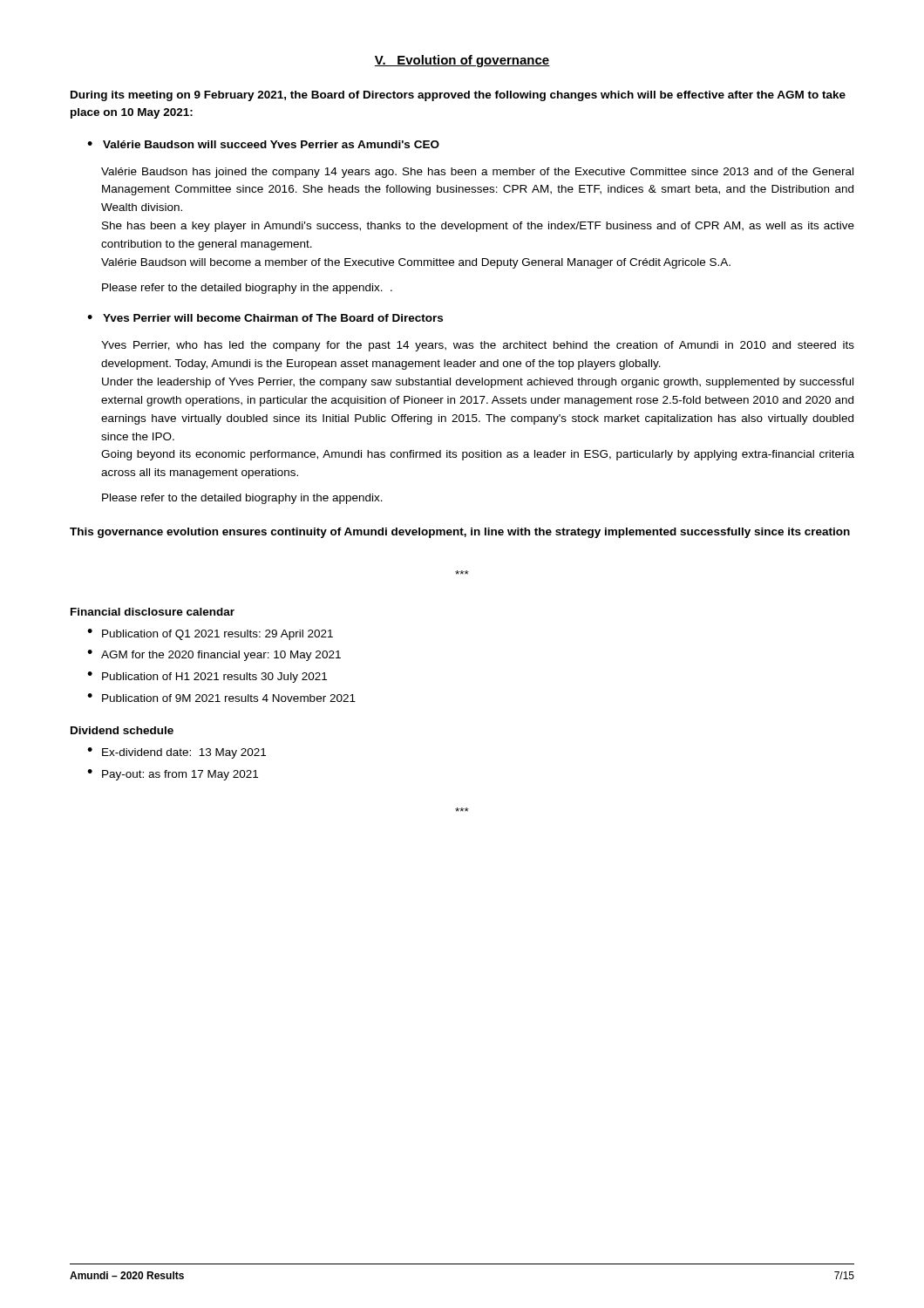Navigate to the region starting "V. Evolution of governance"

[462, 60]
